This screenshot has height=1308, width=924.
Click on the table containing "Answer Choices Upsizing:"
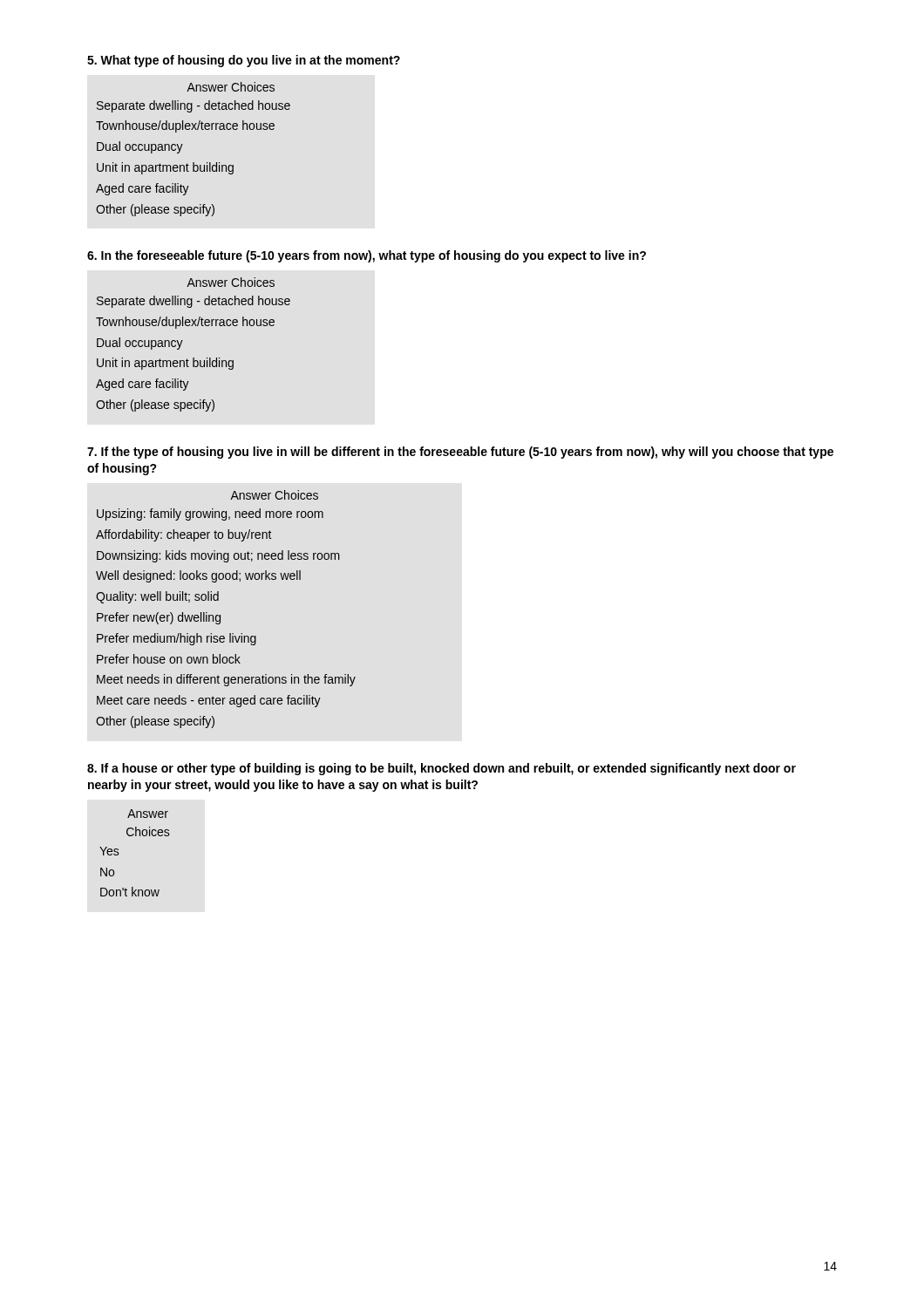tap(275, 612)
